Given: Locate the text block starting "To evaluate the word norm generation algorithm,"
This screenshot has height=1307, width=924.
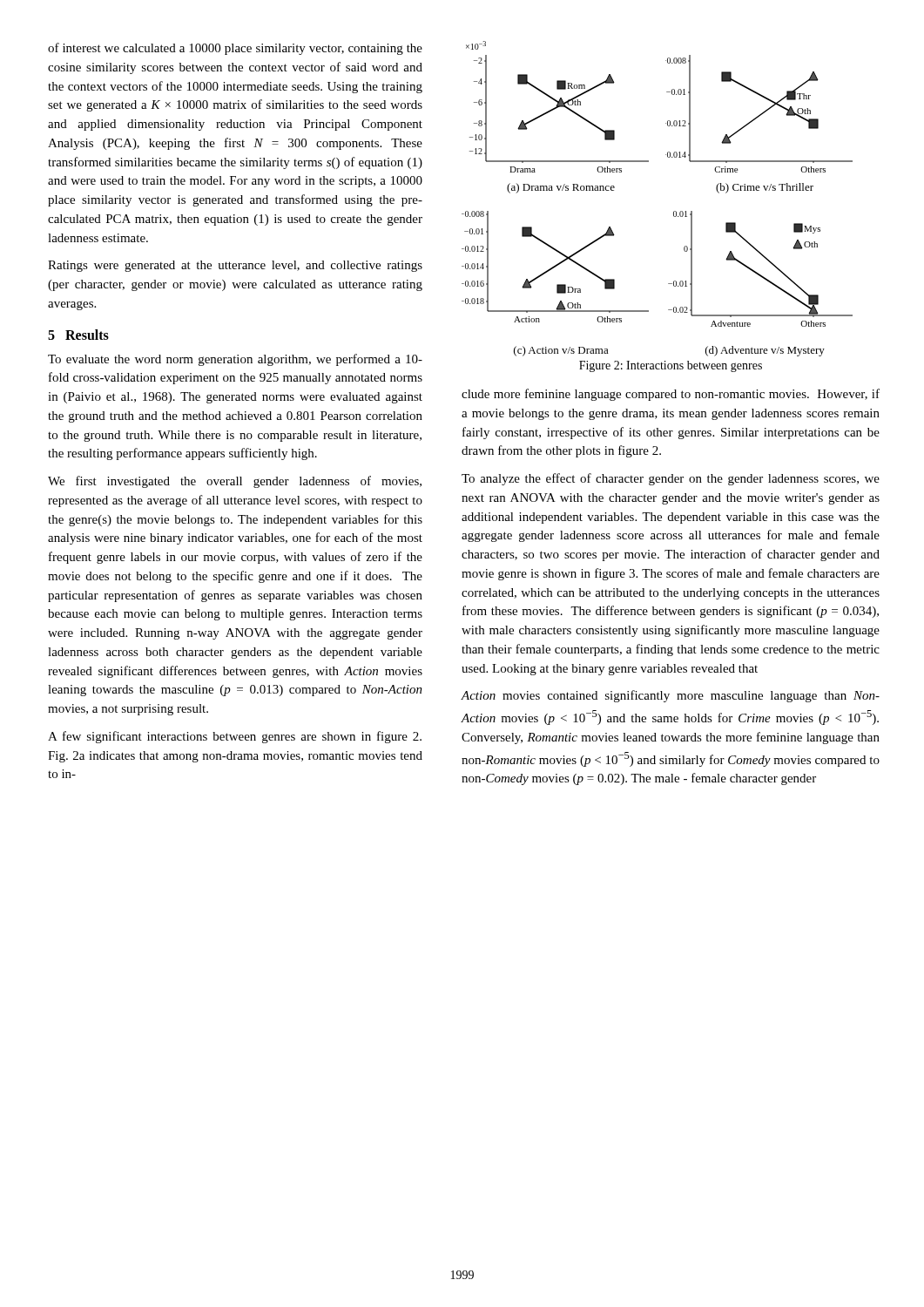Looking at the screenshot, I should pyautogui.click(x=235, y=567).
